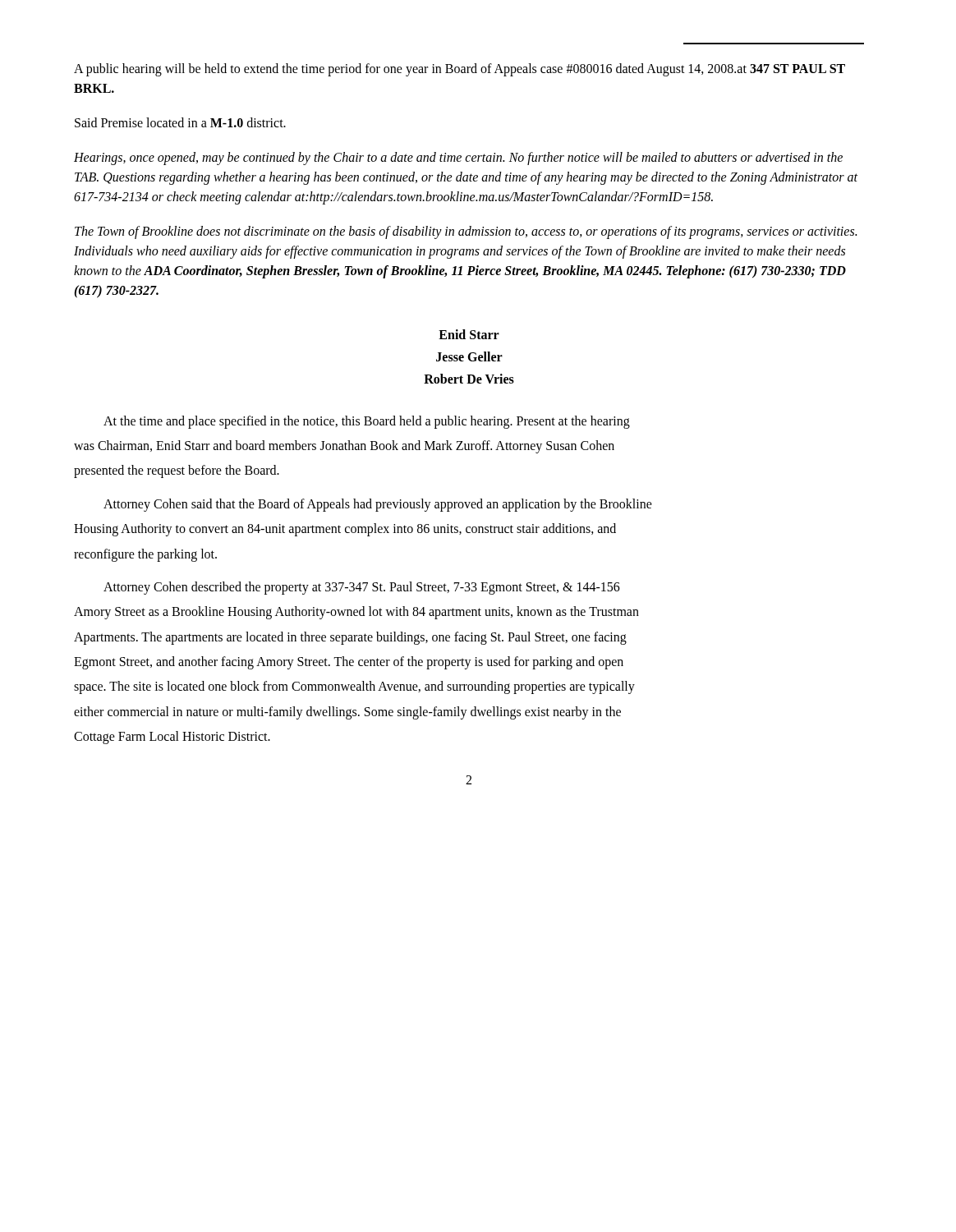Click on the text block that says "A public hearing"
The image size is (956, 1232).
460,78
